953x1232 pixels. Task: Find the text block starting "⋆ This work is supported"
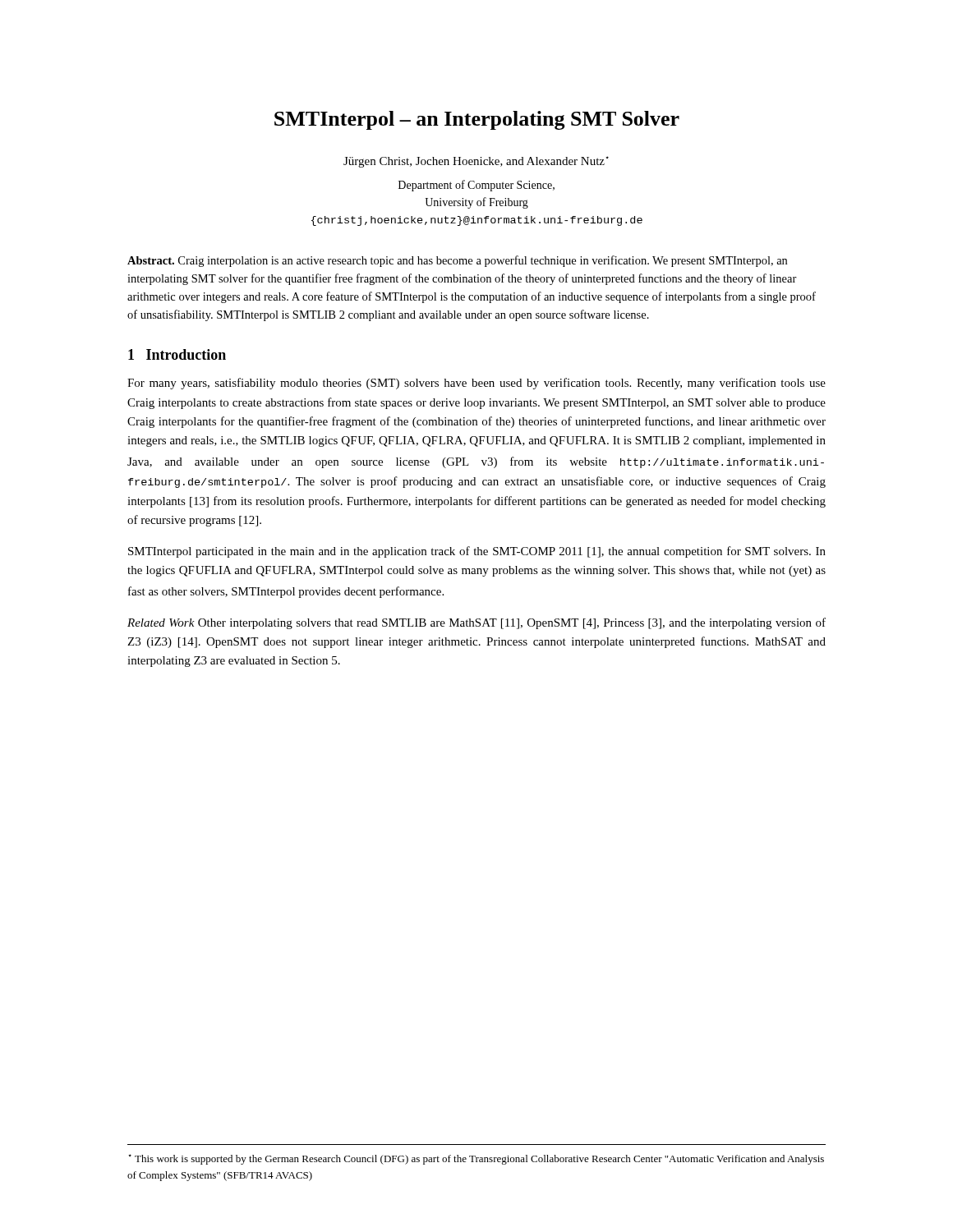pos(476,1166)
